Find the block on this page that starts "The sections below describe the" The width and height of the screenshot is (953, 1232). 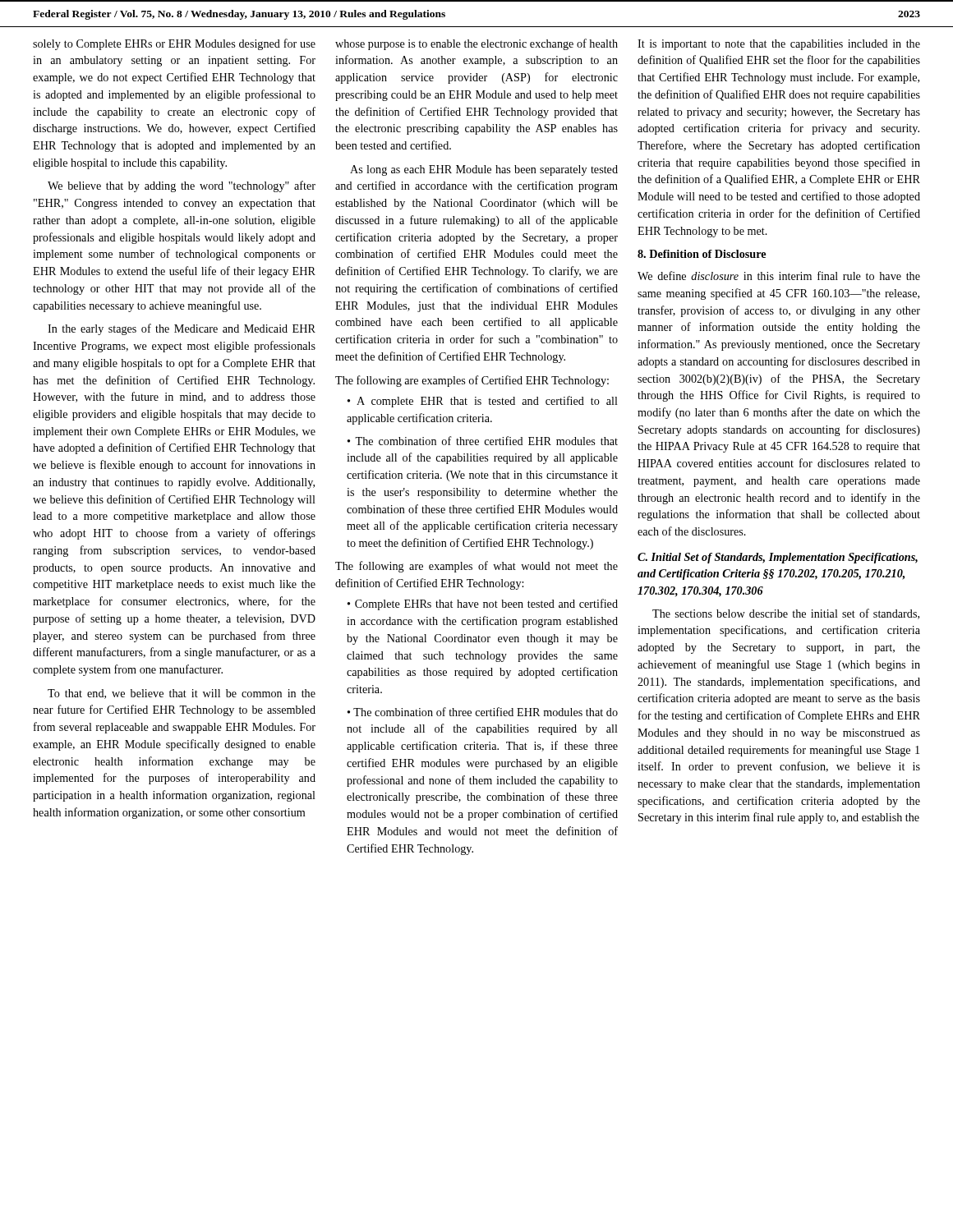click(x=779, y=716)
